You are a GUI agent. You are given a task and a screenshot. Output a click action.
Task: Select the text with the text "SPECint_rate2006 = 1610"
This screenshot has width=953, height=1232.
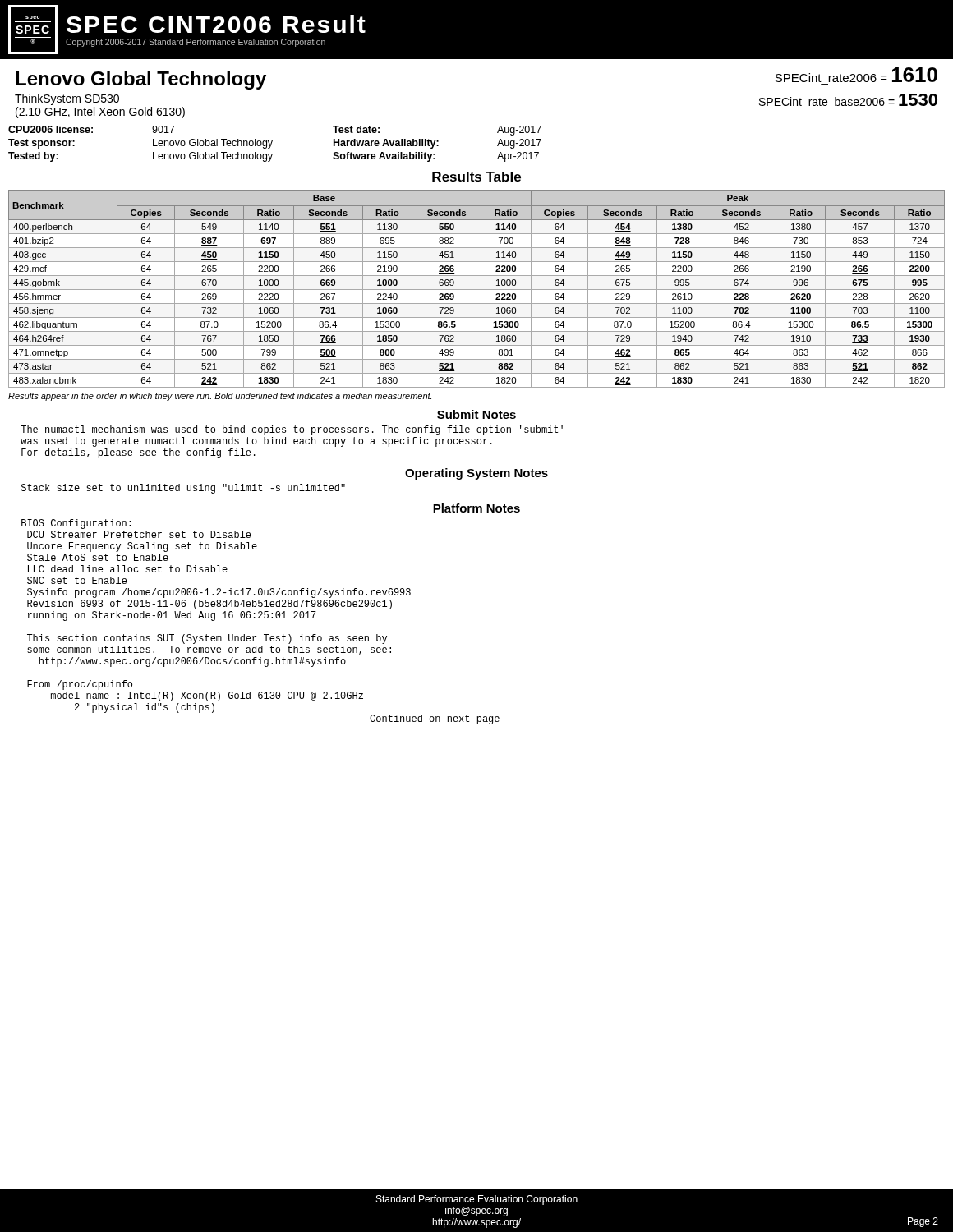[856, 75]
